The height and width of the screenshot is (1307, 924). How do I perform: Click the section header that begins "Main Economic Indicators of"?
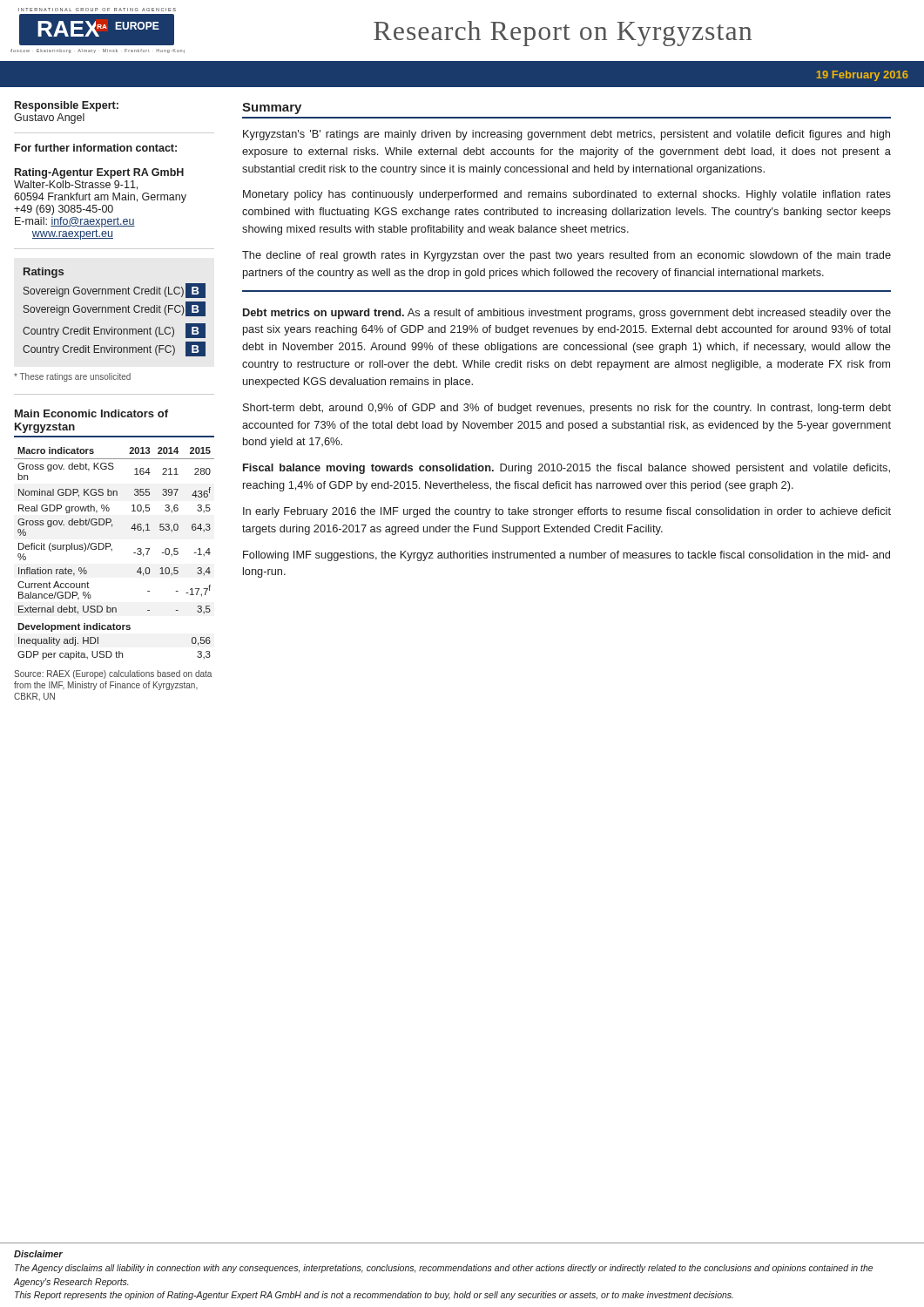coord(91,420)
